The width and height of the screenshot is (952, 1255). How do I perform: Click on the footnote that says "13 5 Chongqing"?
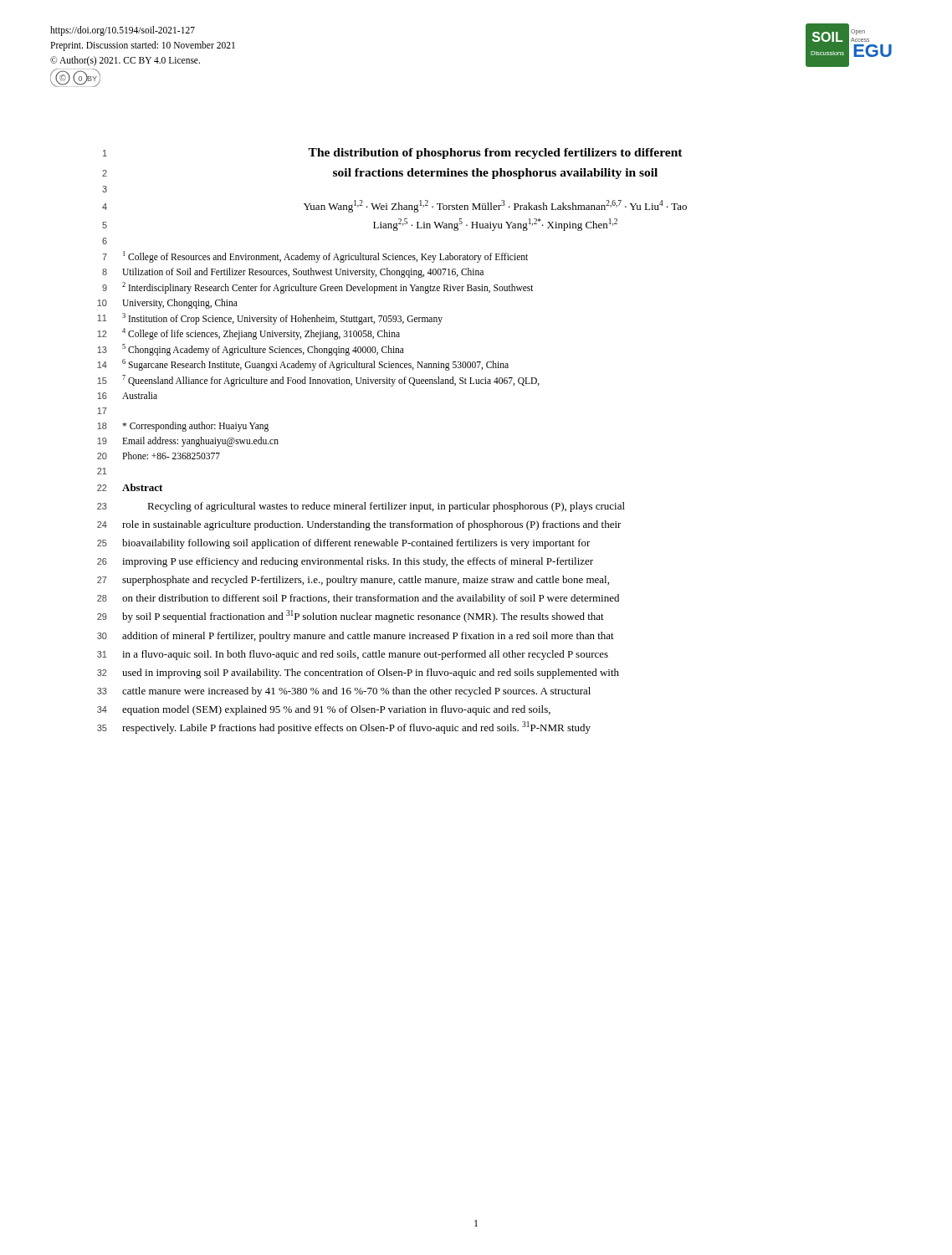tap(476, 350)
